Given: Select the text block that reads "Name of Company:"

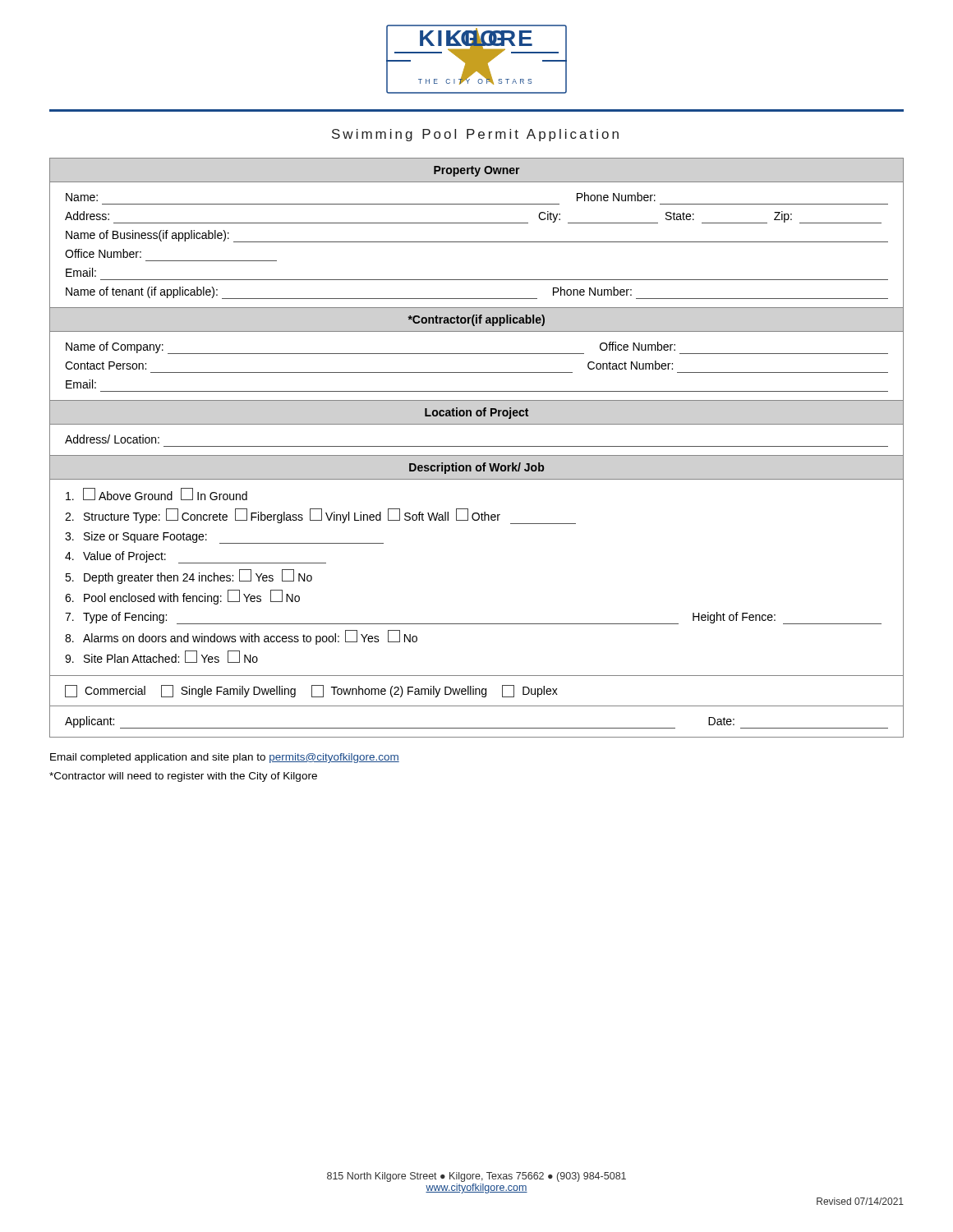Looking at the screenshot, I should 476,366.
